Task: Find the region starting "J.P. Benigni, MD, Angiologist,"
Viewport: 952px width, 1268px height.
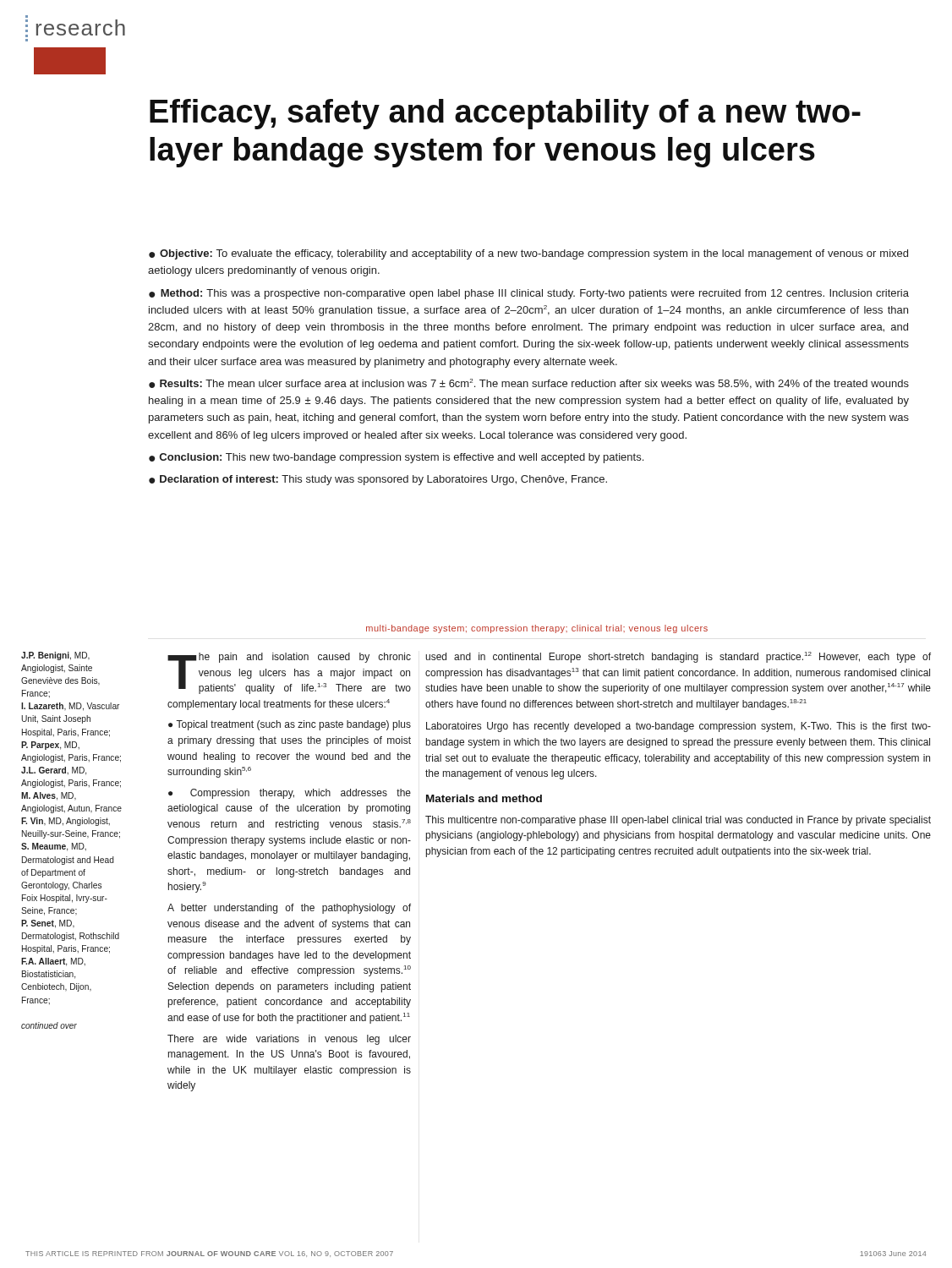Action: point(71,841)
